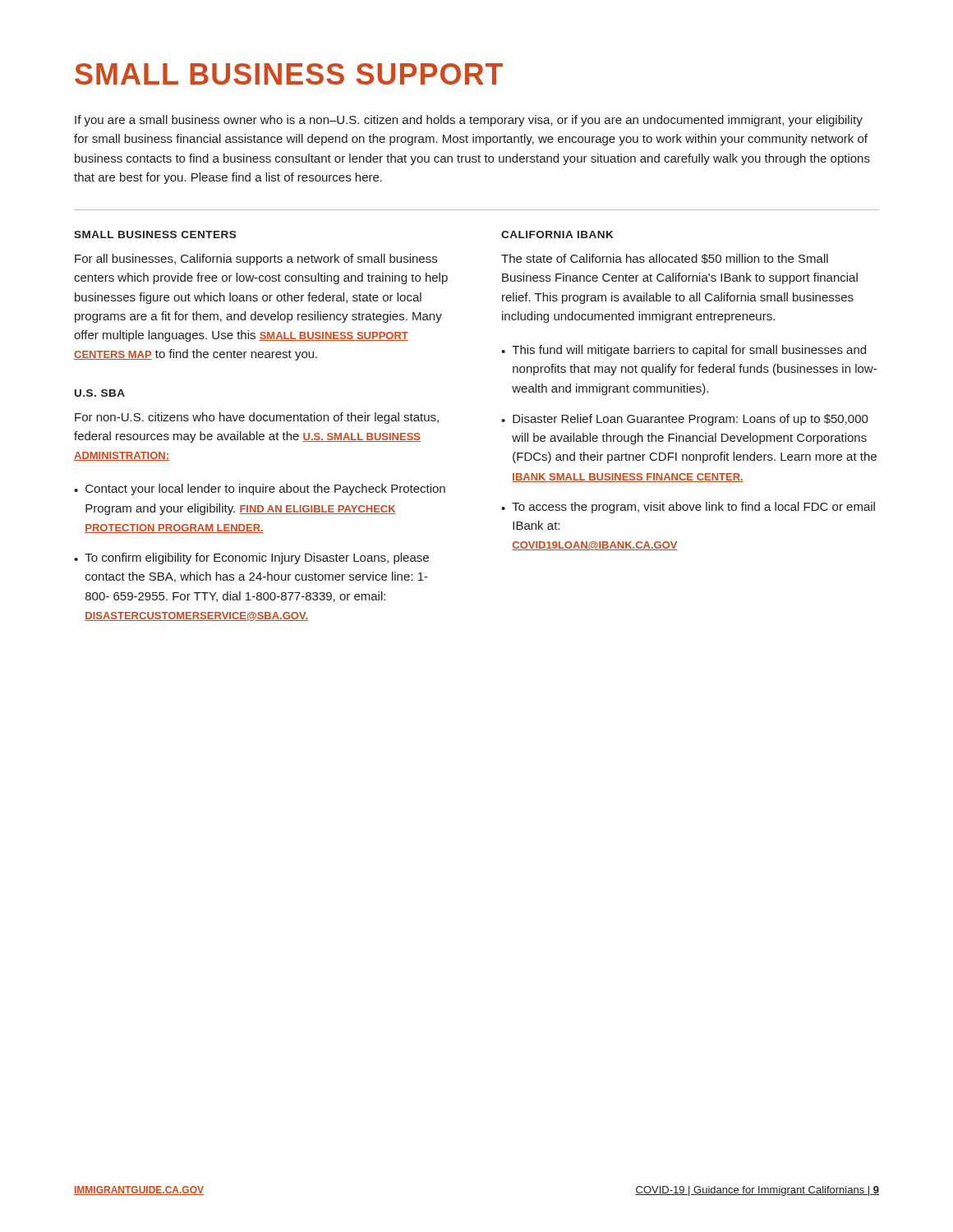Screen dimensions: 1232x953
Task: Find the text block starting "The state of California"
Action: [x=680, y=287]
